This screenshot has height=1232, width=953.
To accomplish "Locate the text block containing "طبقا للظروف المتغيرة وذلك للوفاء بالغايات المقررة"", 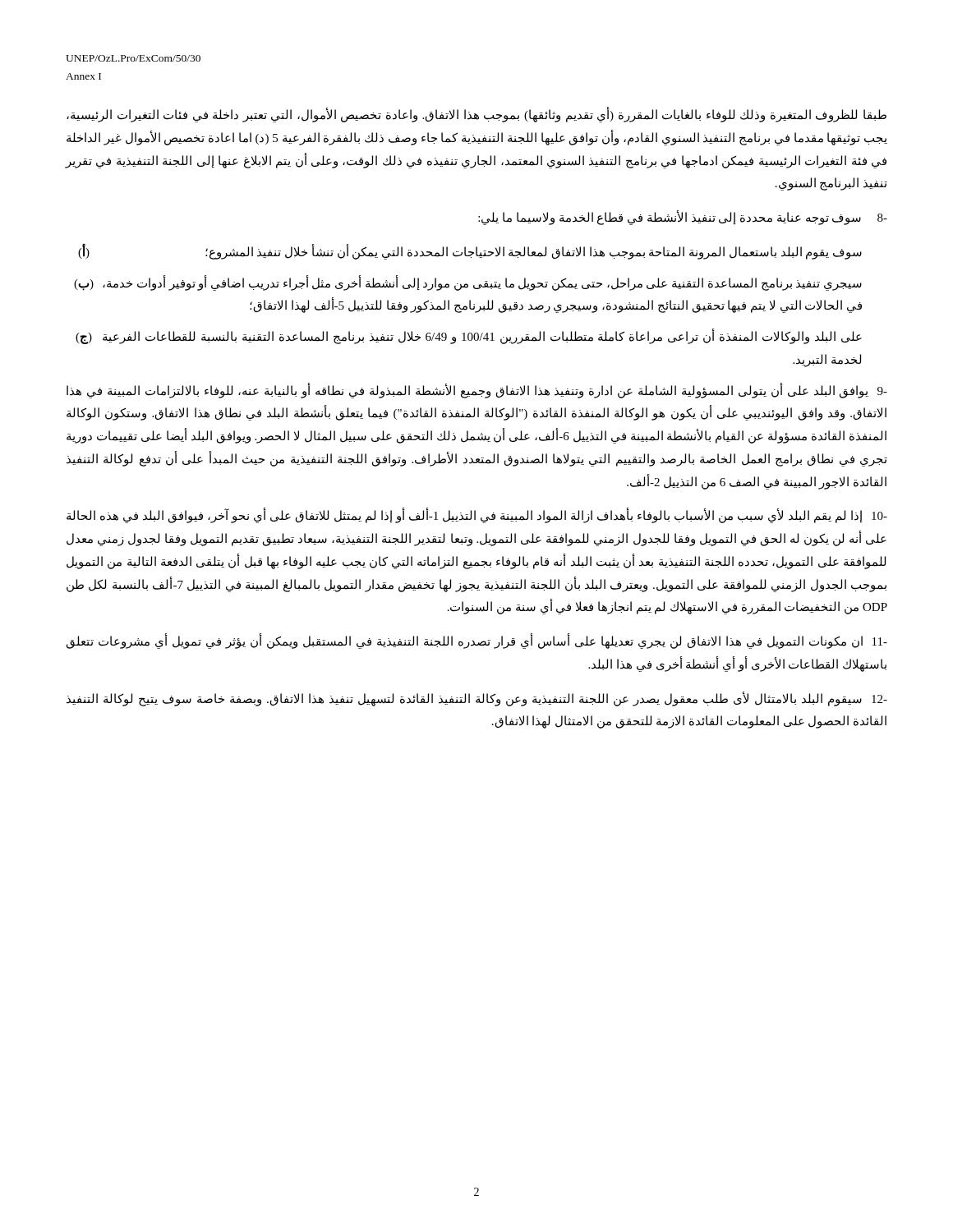I will (x=476, y=149).
